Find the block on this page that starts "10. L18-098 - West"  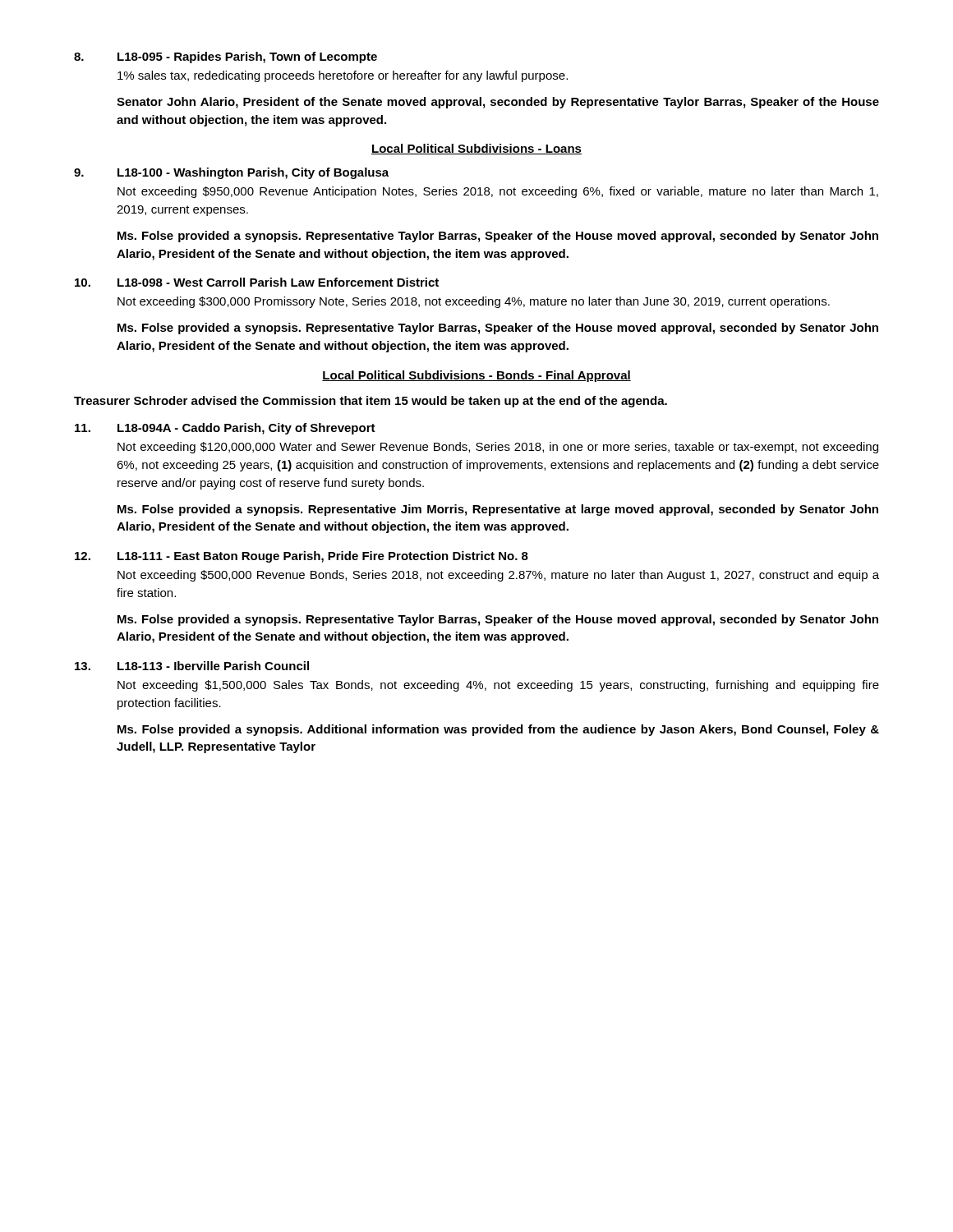click(476, 295)
